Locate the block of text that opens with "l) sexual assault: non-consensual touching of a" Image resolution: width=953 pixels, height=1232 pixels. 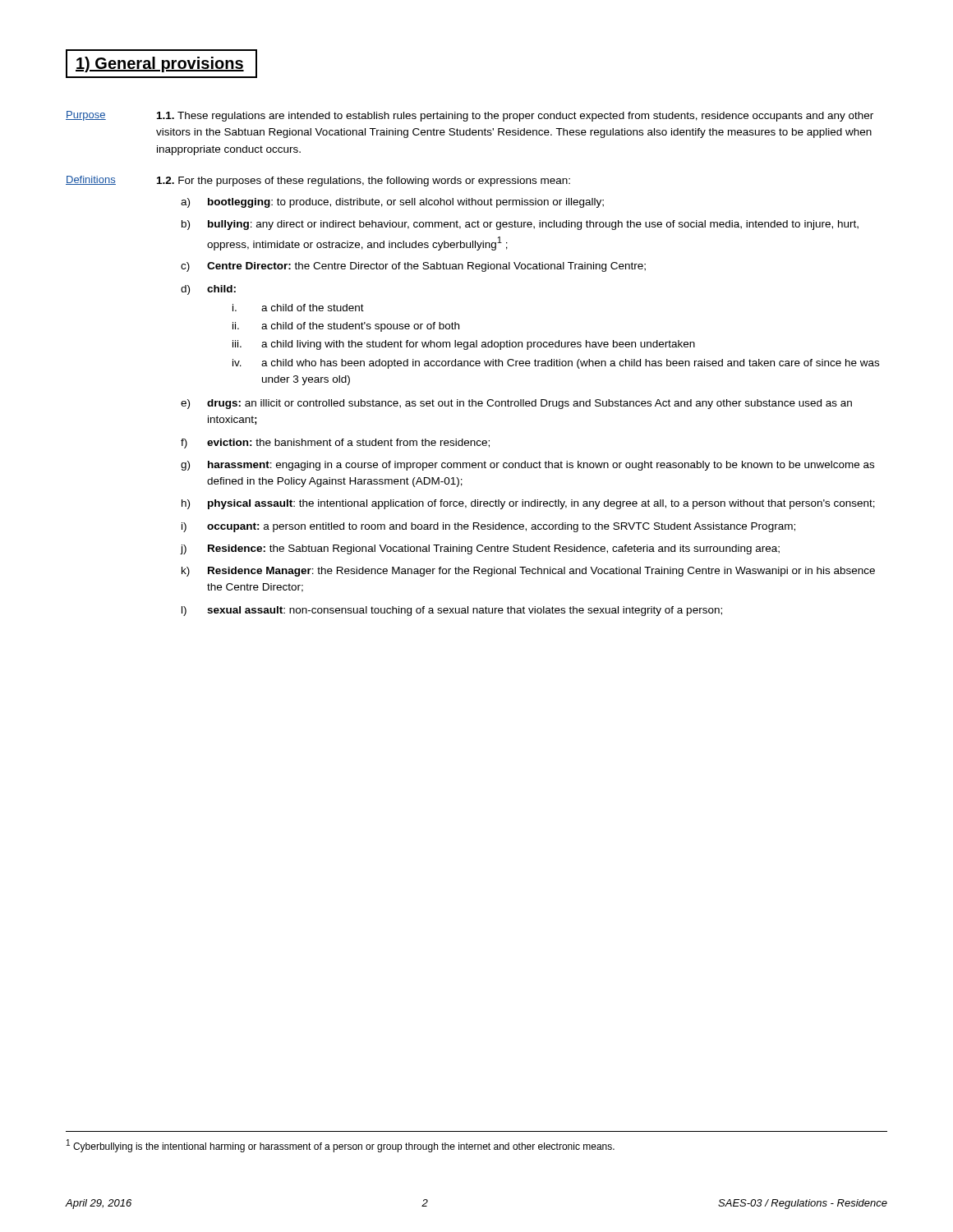click(534, 610)
